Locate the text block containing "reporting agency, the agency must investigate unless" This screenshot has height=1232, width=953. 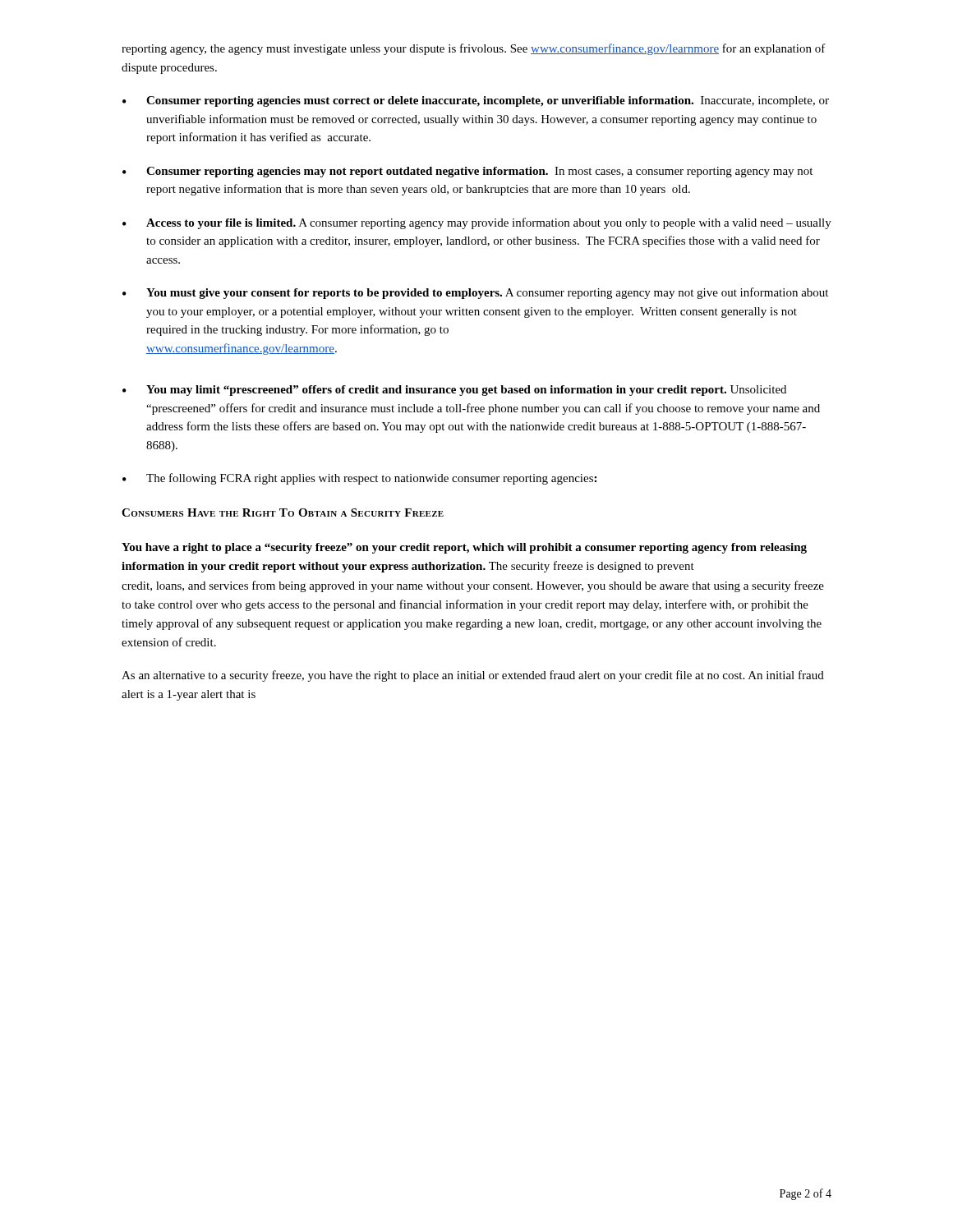pos(473,58)
